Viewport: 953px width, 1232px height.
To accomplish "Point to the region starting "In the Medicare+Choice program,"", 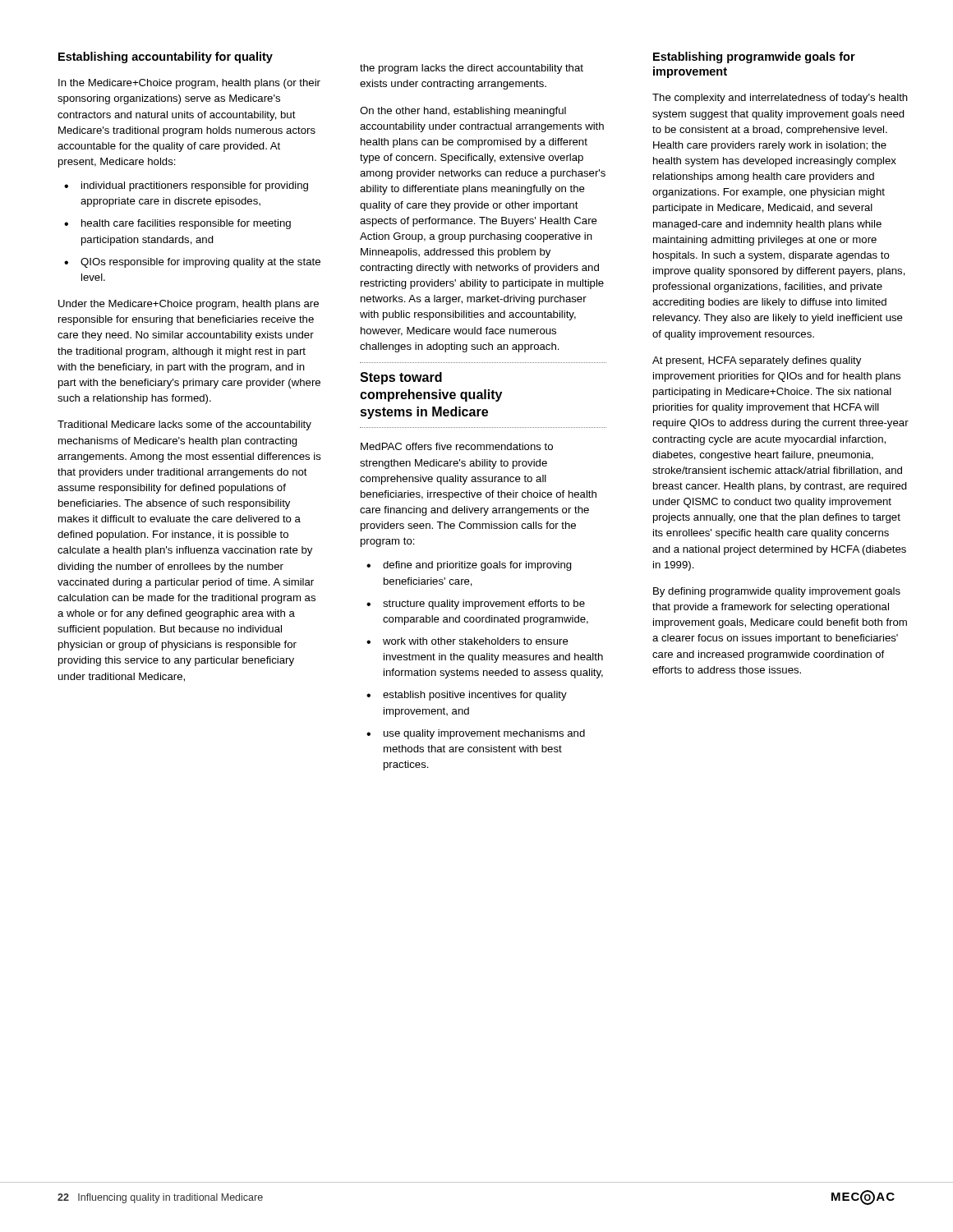I will (190, 122).
